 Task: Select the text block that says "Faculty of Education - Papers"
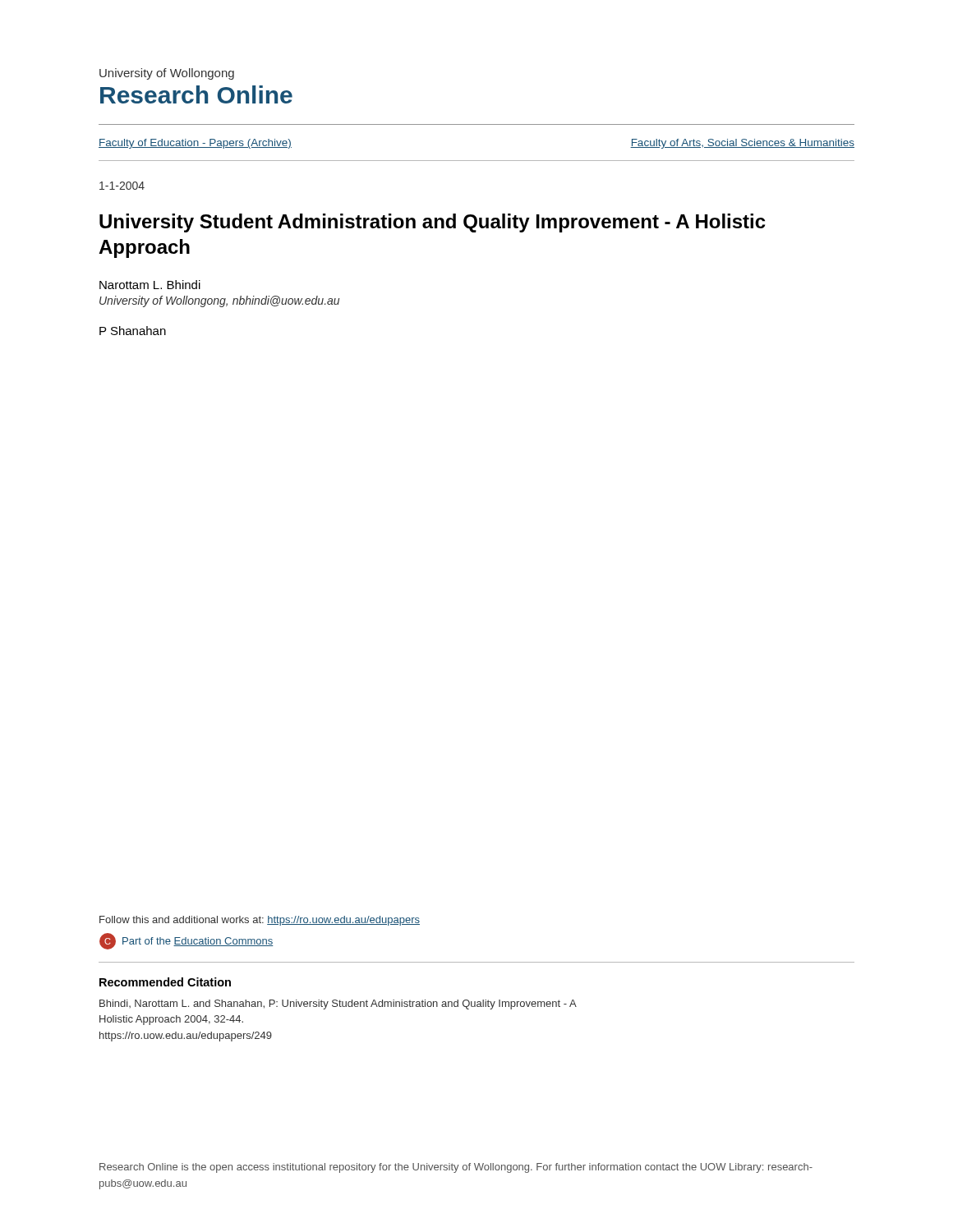point(194,143)
